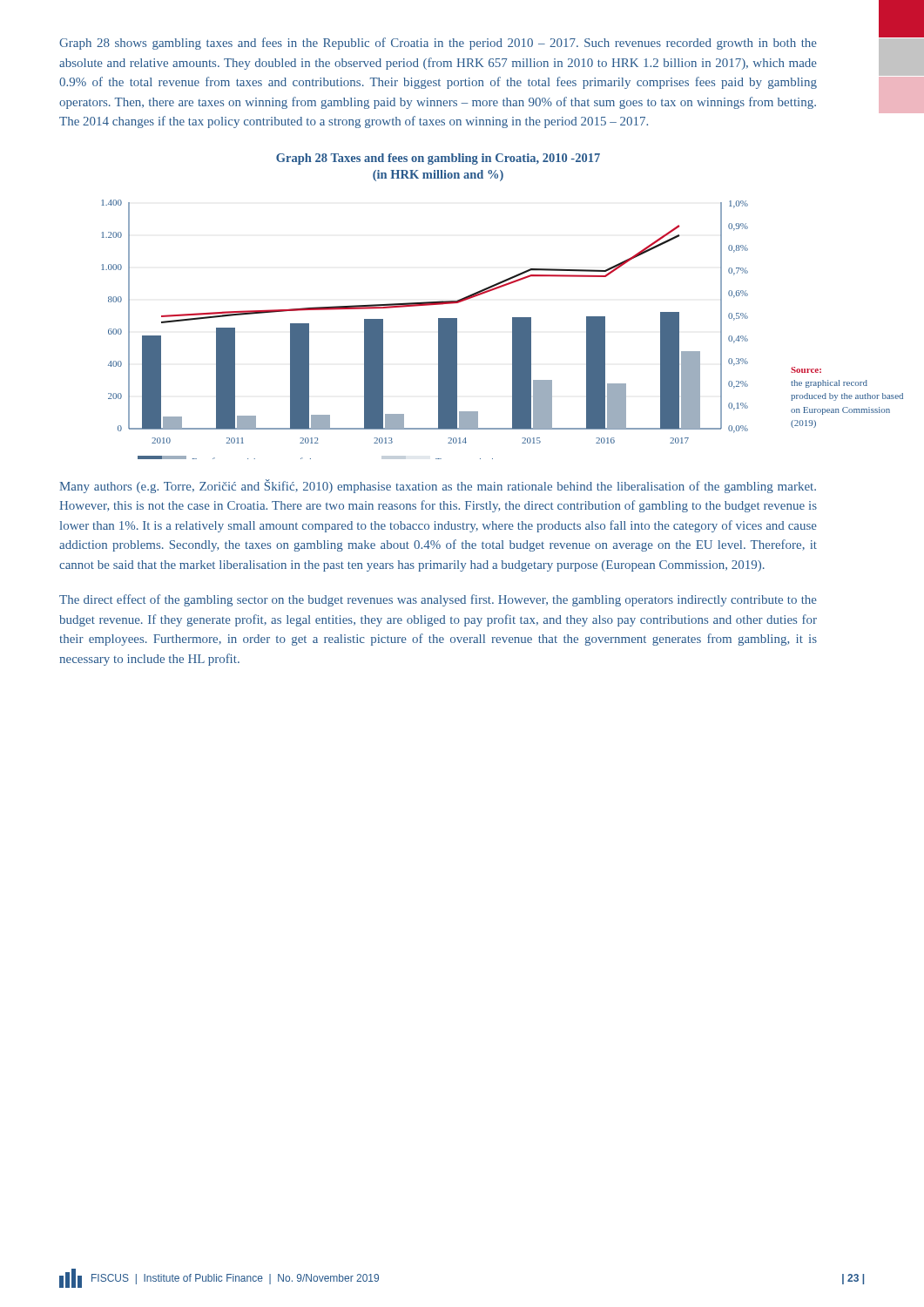The width and height of the screenshot is (924, 1307).
Task: Point to the passage starting "Graph 28 shows"
Action: 438,82
